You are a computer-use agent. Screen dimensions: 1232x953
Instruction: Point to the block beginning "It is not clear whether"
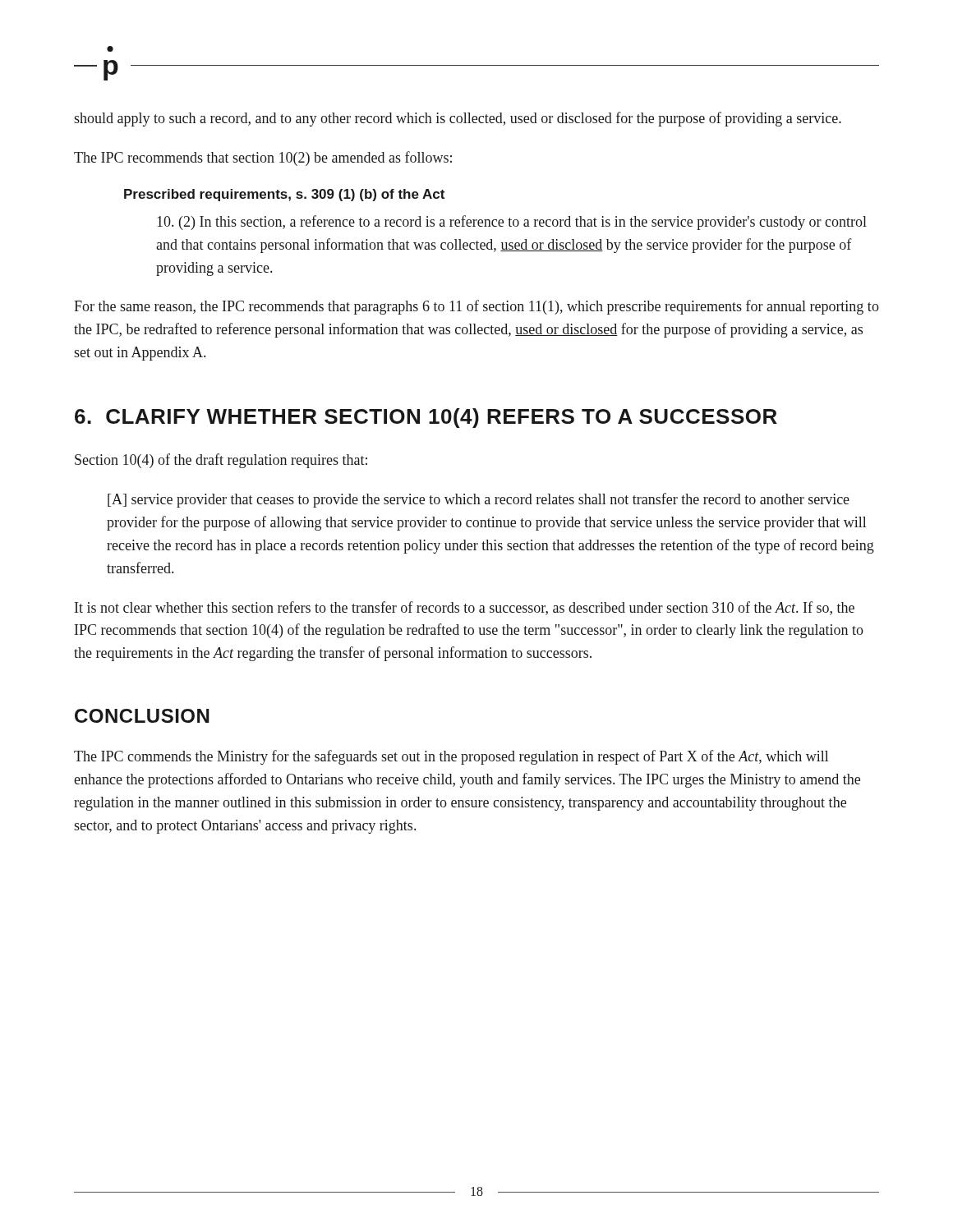click(469, 630)
